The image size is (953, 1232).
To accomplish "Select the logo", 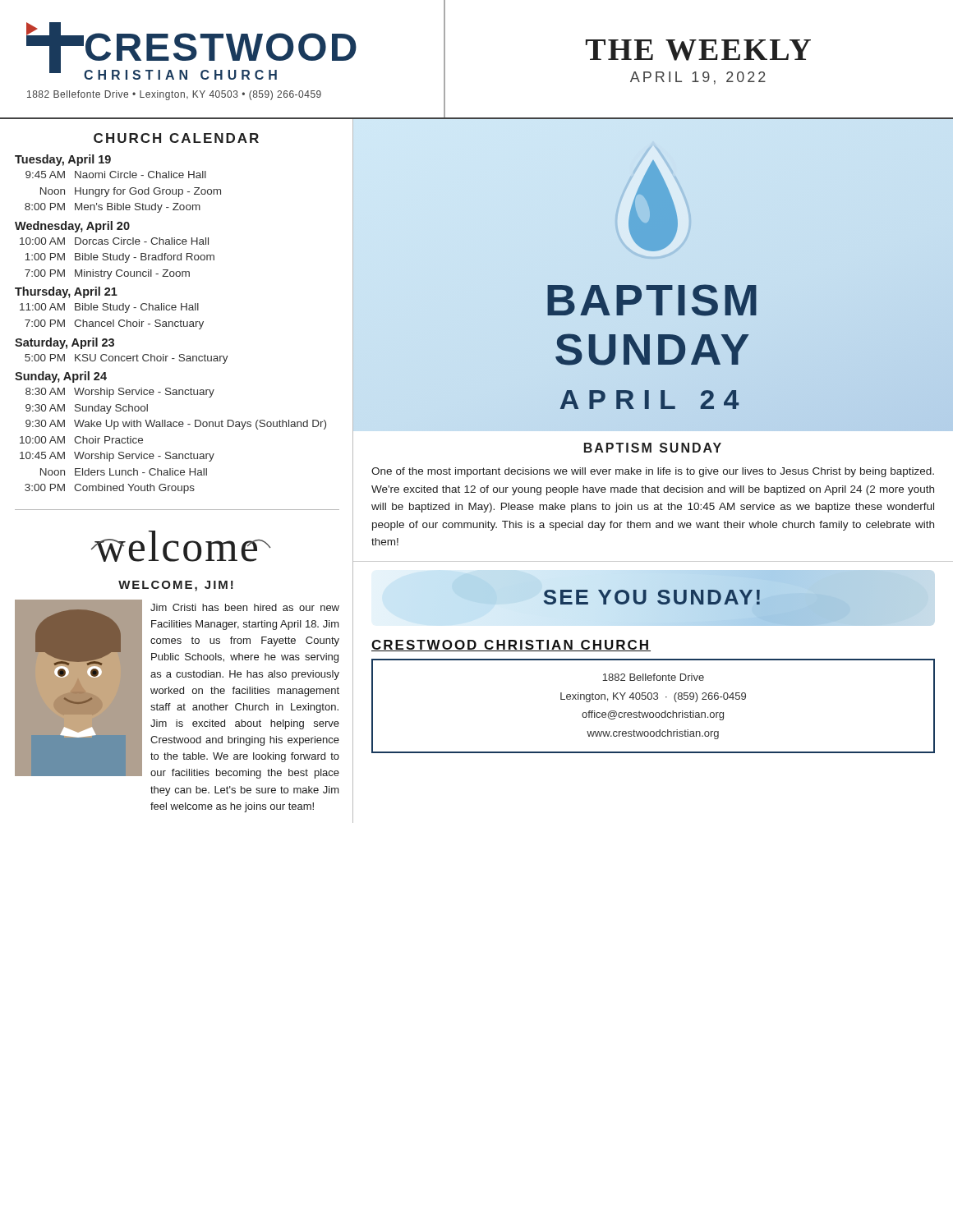I will [x=222, y=59].
